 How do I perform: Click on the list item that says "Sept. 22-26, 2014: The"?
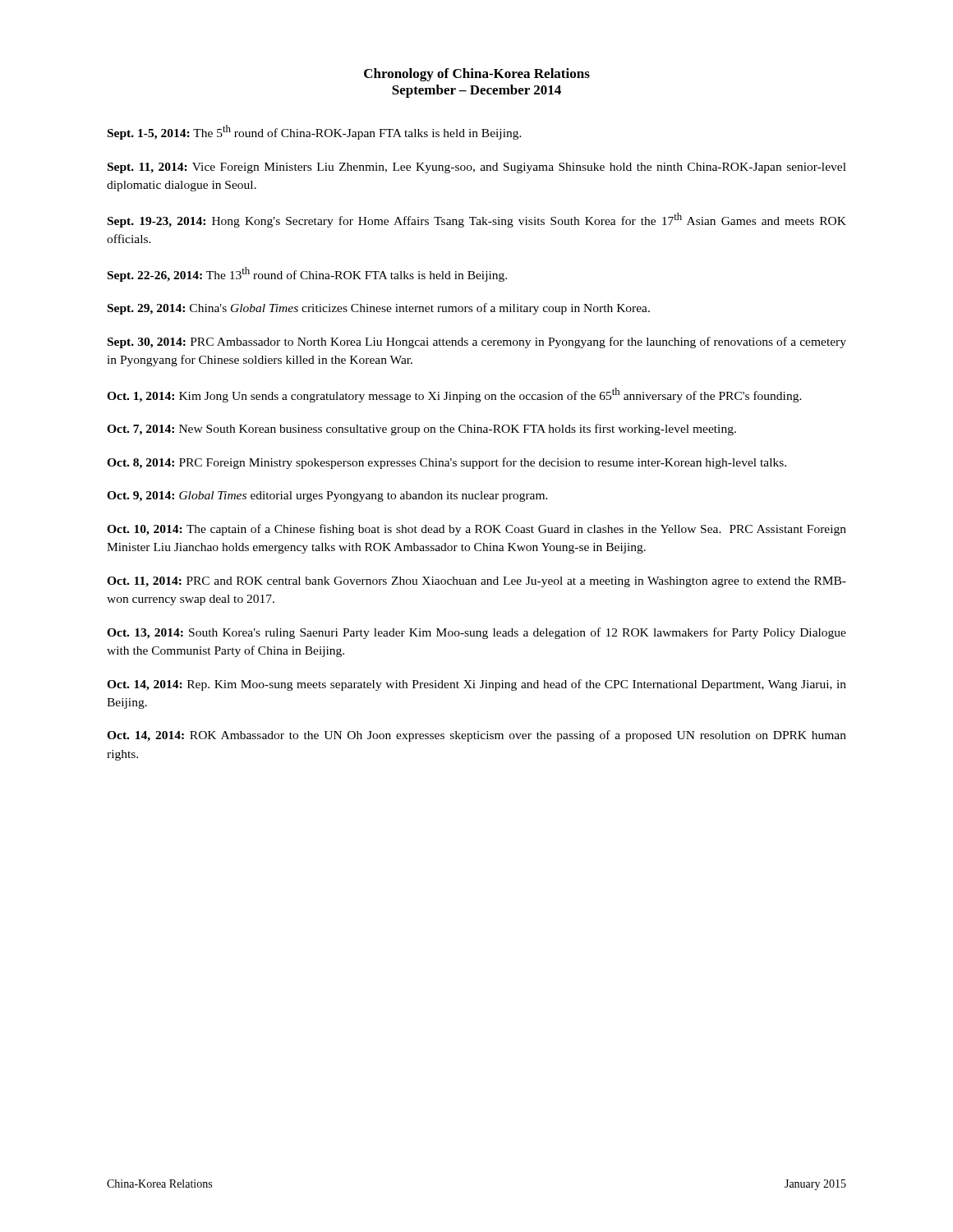tap(307, 273)
